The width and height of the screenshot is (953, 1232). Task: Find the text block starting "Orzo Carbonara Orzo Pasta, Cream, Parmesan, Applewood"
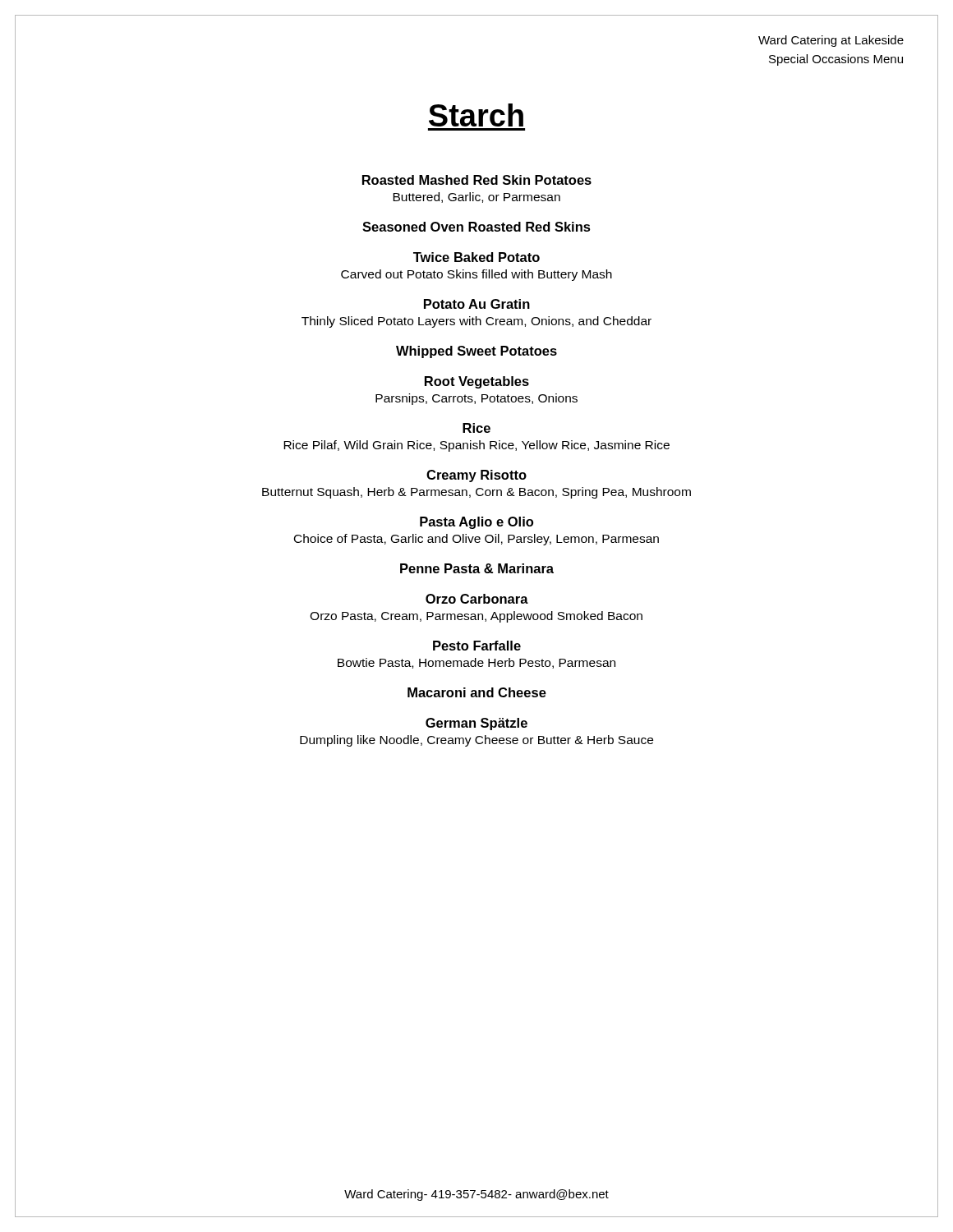coord(476,607)
